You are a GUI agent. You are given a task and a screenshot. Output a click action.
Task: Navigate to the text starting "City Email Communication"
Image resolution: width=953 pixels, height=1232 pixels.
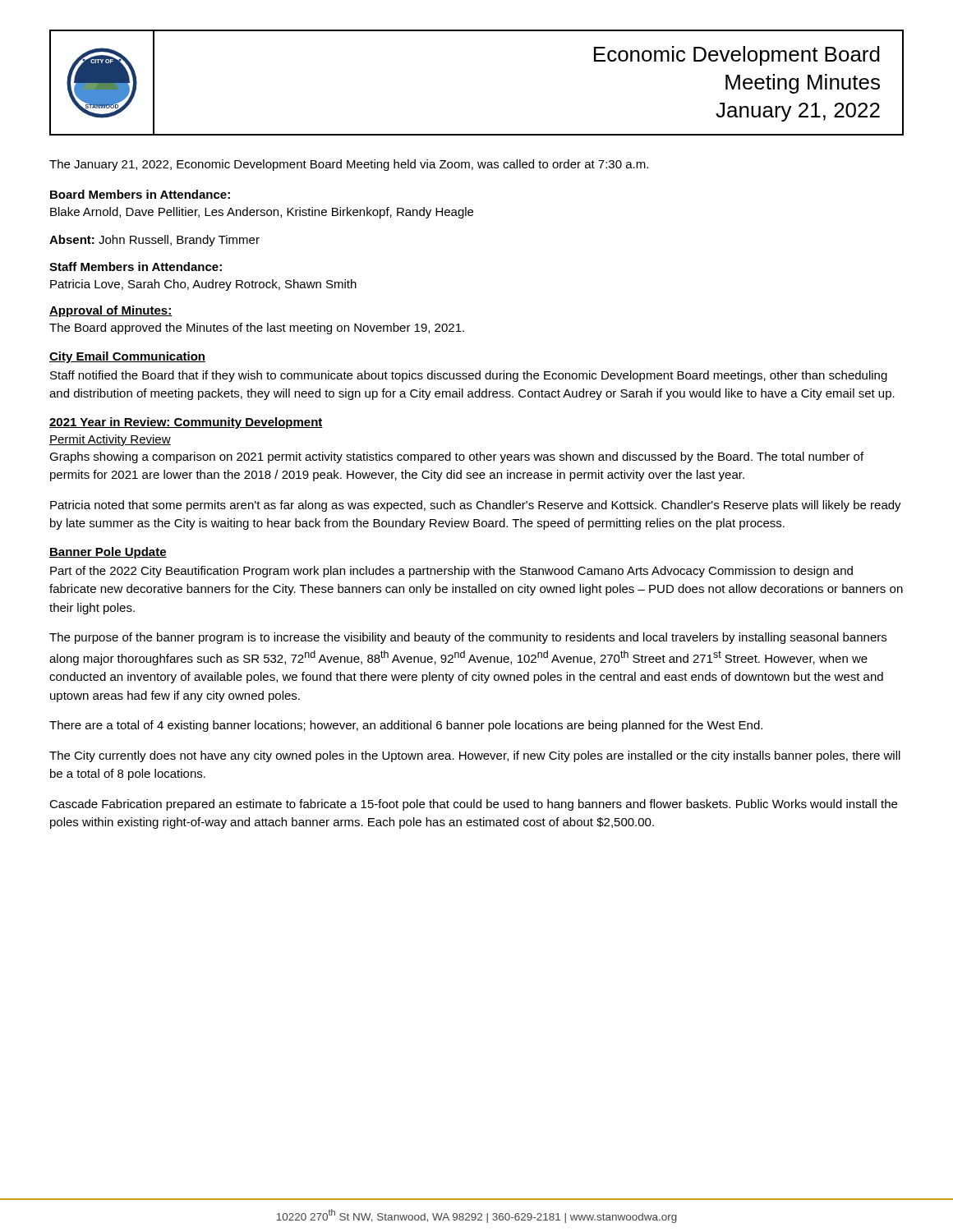point(127,356)
